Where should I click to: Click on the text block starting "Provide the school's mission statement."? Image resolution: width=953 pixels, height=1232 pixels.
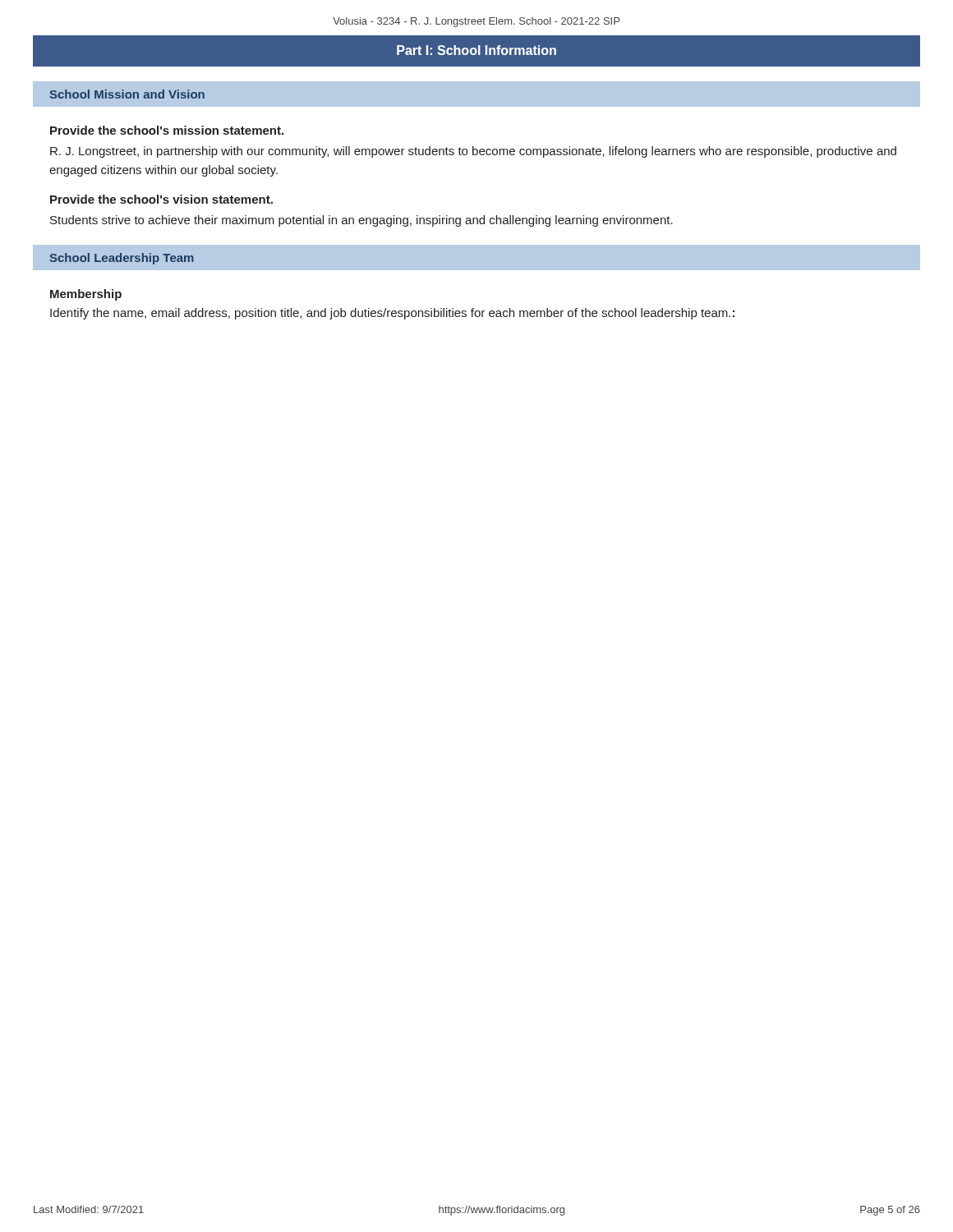coord(167,130)
